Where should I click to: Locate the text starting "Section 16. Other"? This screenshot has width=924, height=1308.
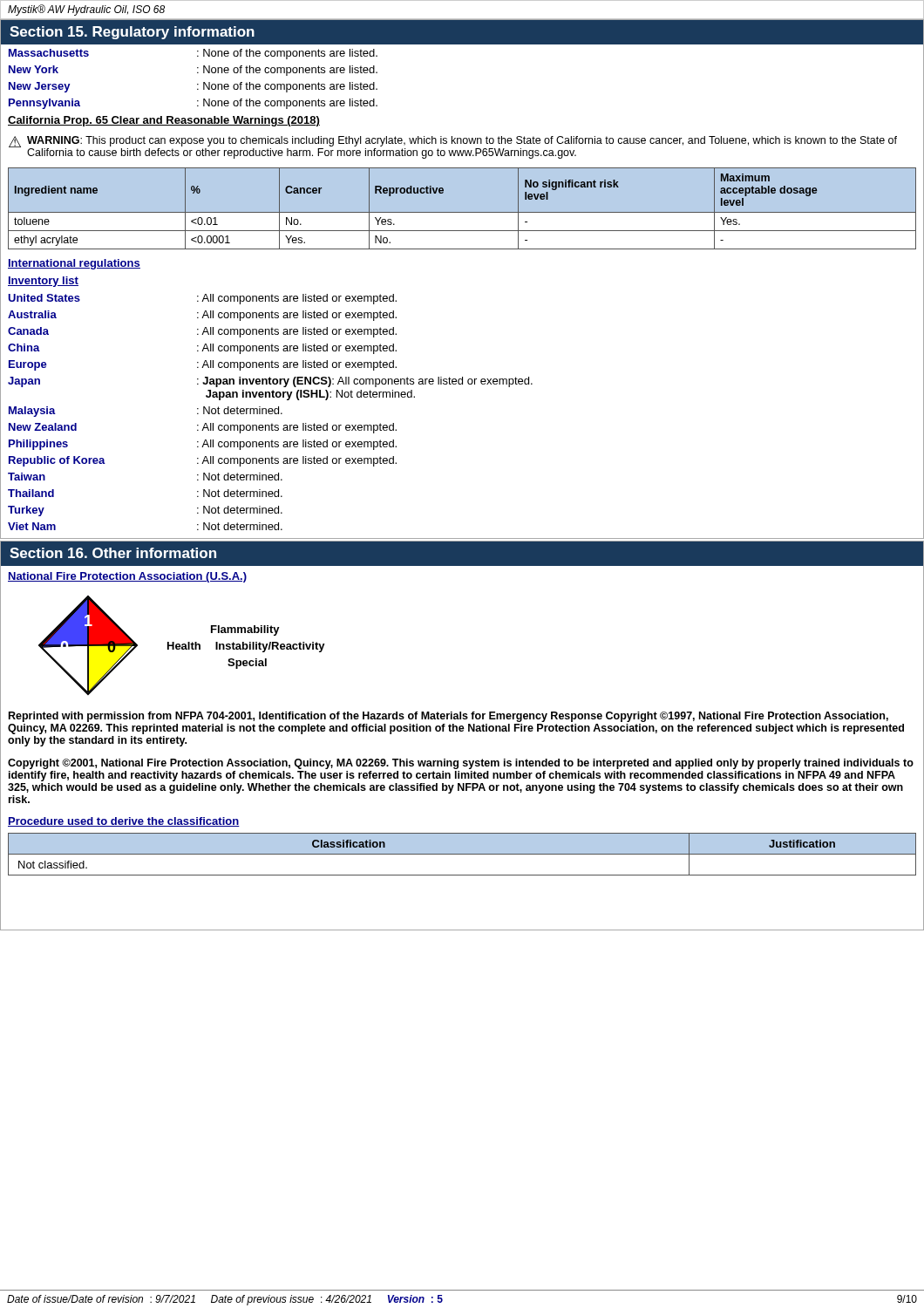point(113,553)
